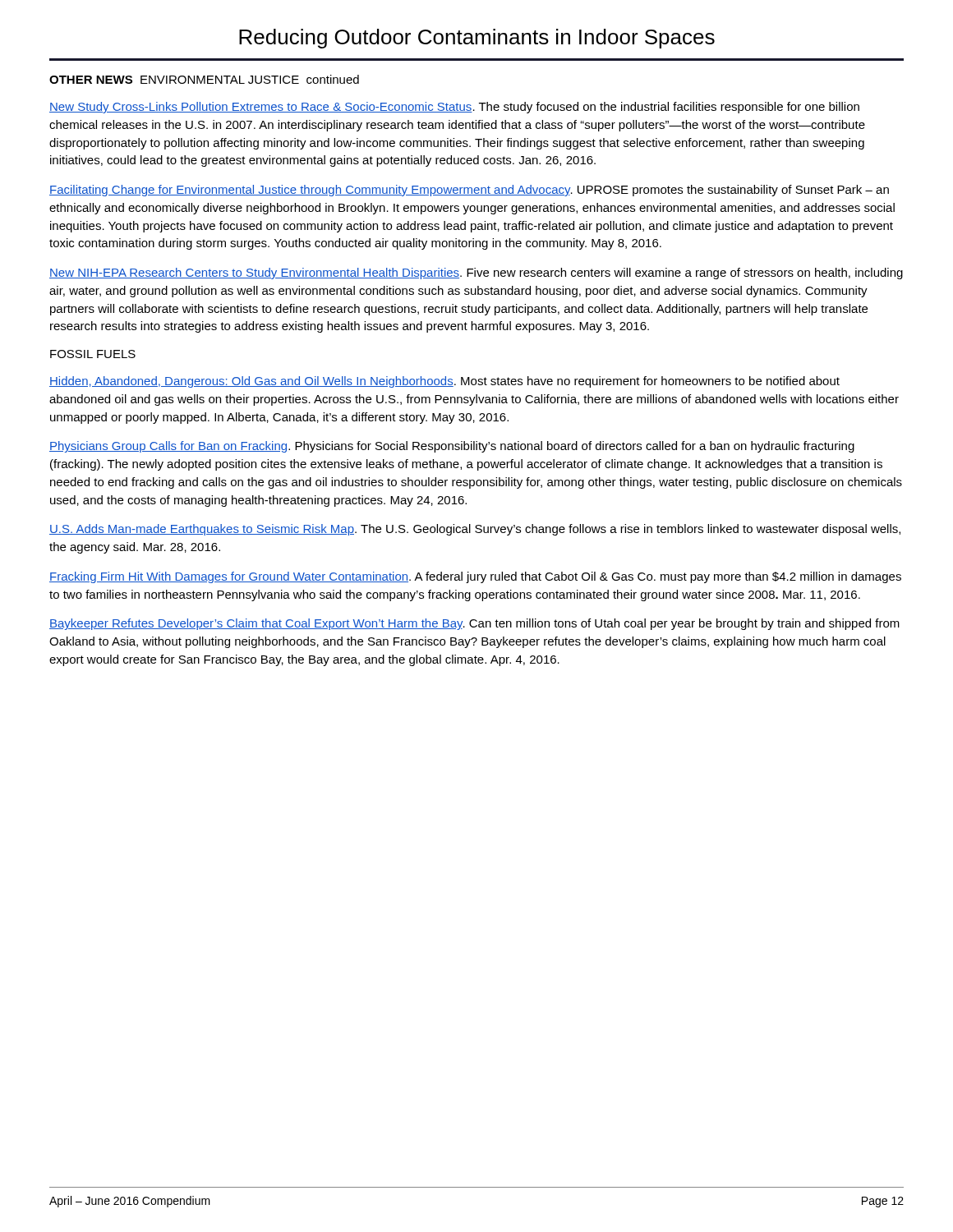The height and width of the screenshot is (1232, 953).
Task: Find the text block containing "New NIH-EPA Research Centers to Study Environmental Health"
Action: [476, 299]
